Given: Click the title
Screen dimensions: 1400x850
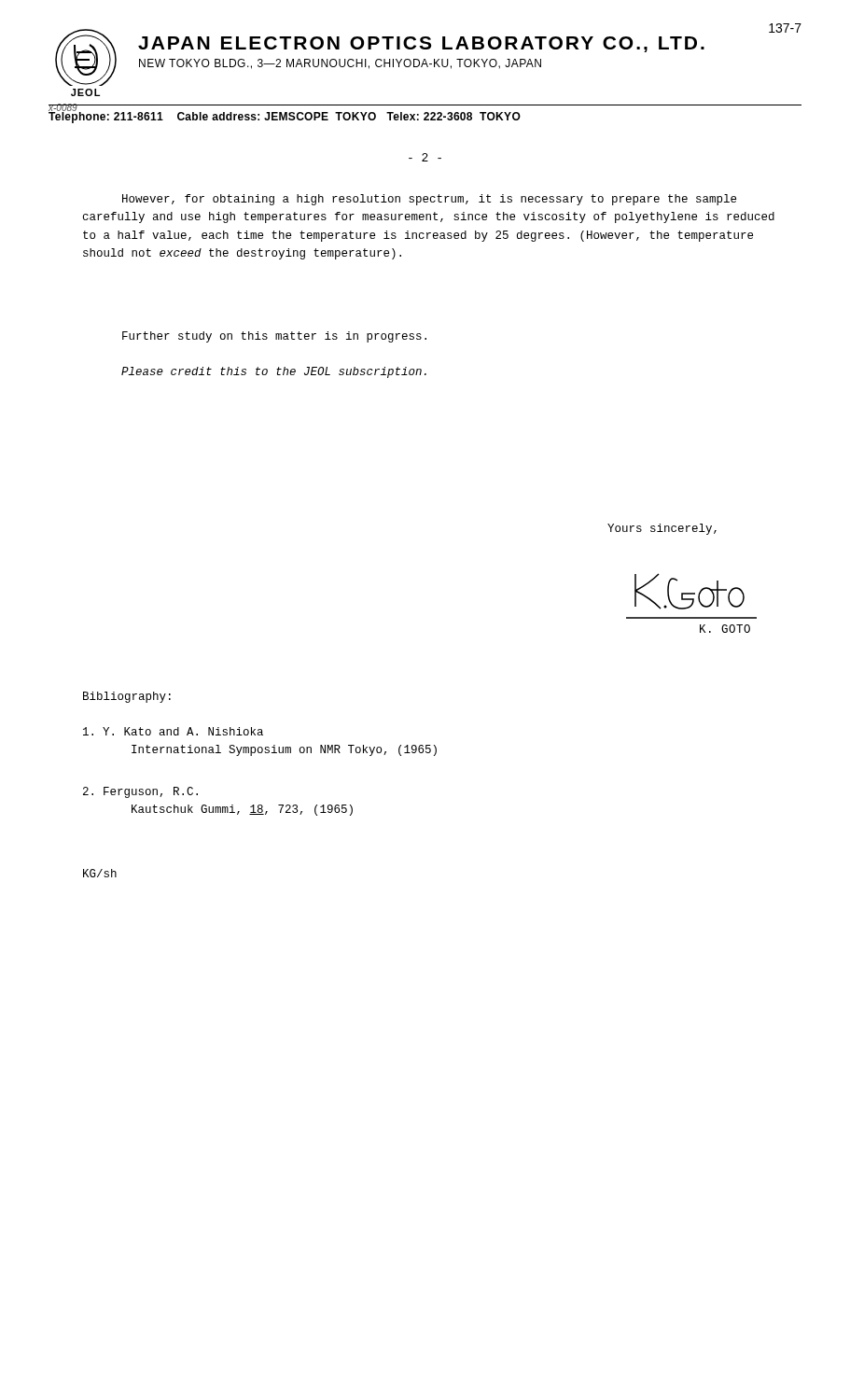Looking at the screenshot, I should coord(423,51).
